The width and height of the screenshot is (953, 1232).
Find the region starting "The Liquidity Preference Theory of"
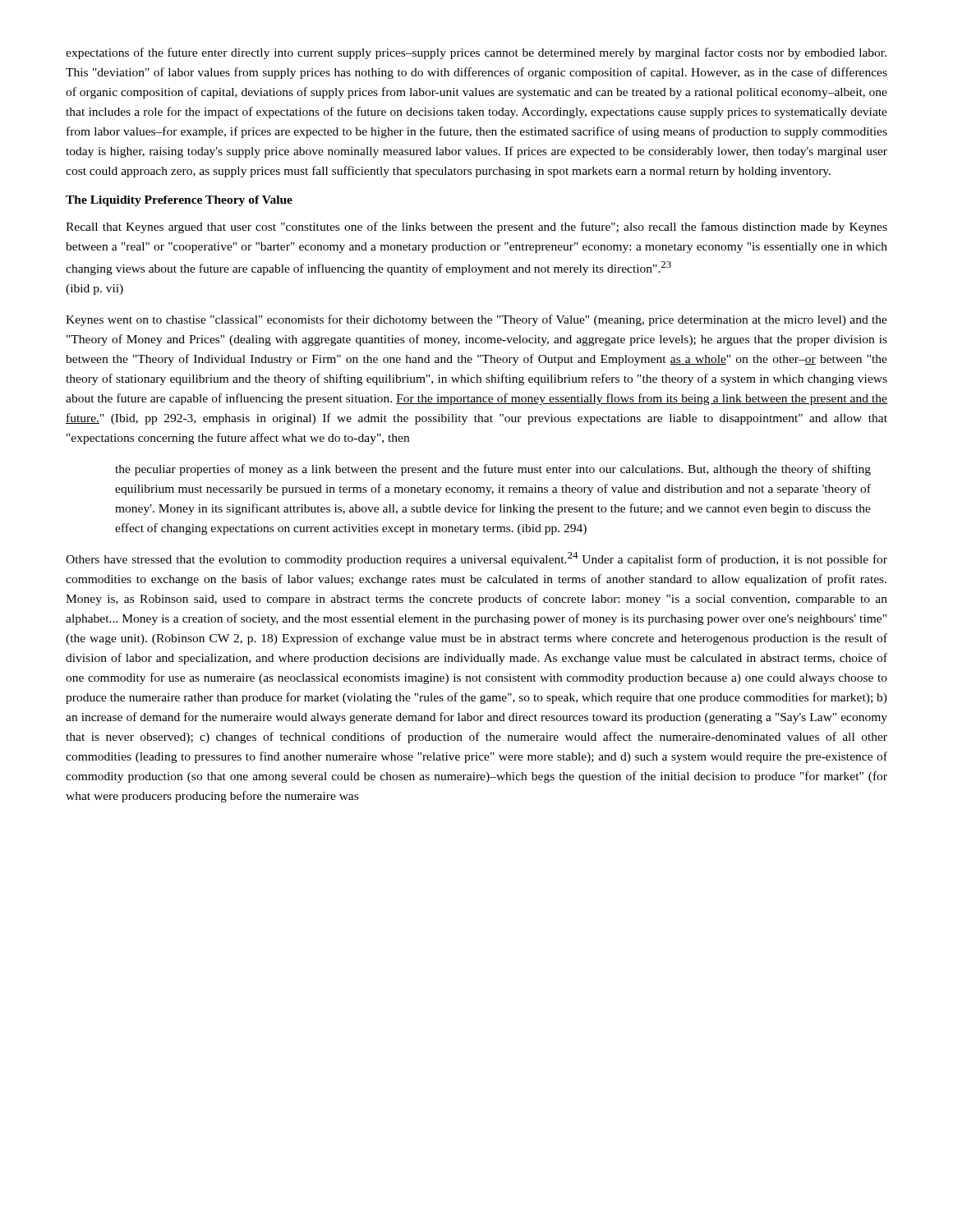pyautogui.click(x=179, y=199)
